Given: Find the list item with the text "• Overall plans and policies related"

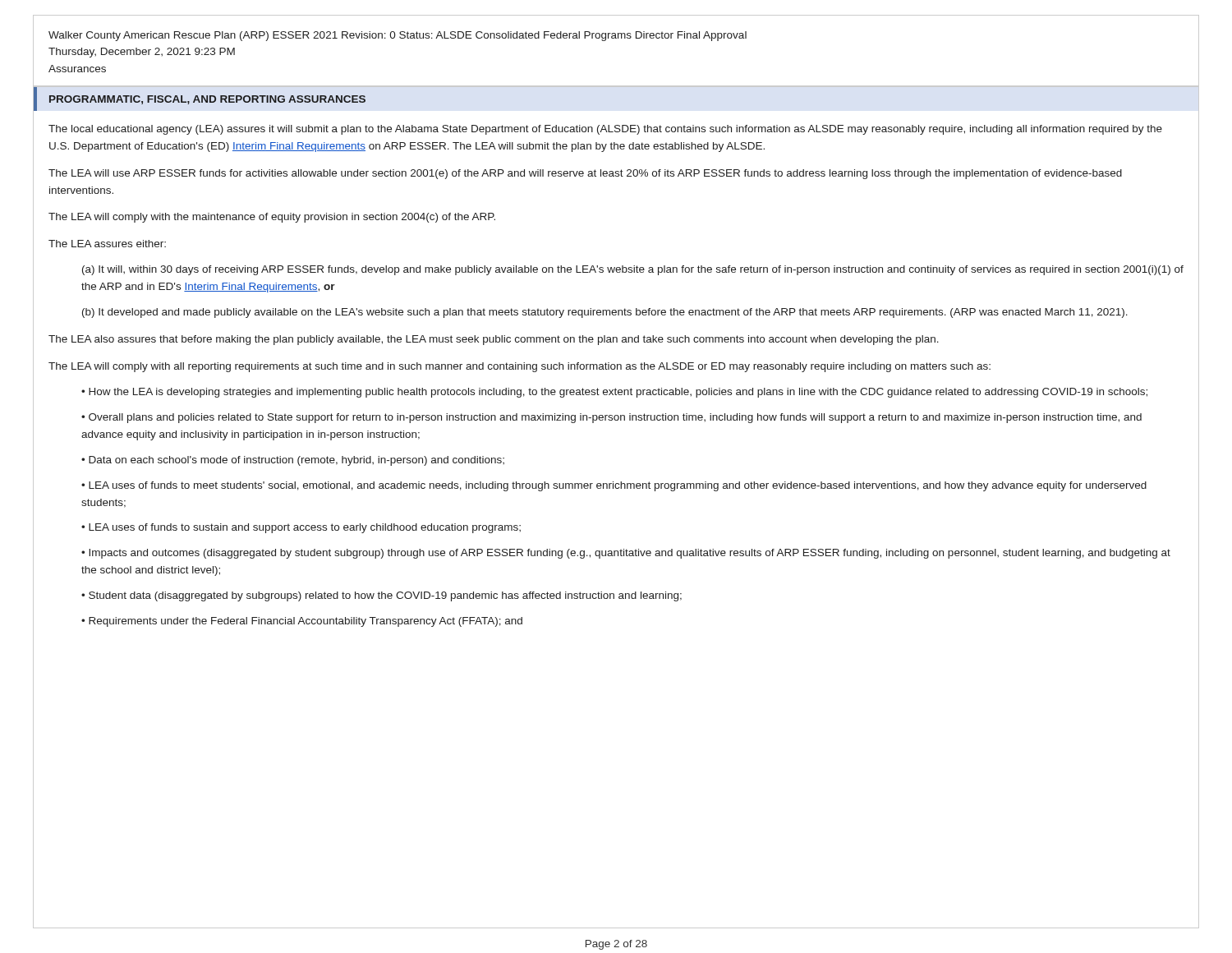Looking at the screenshot, I should (x=612, y=425).
